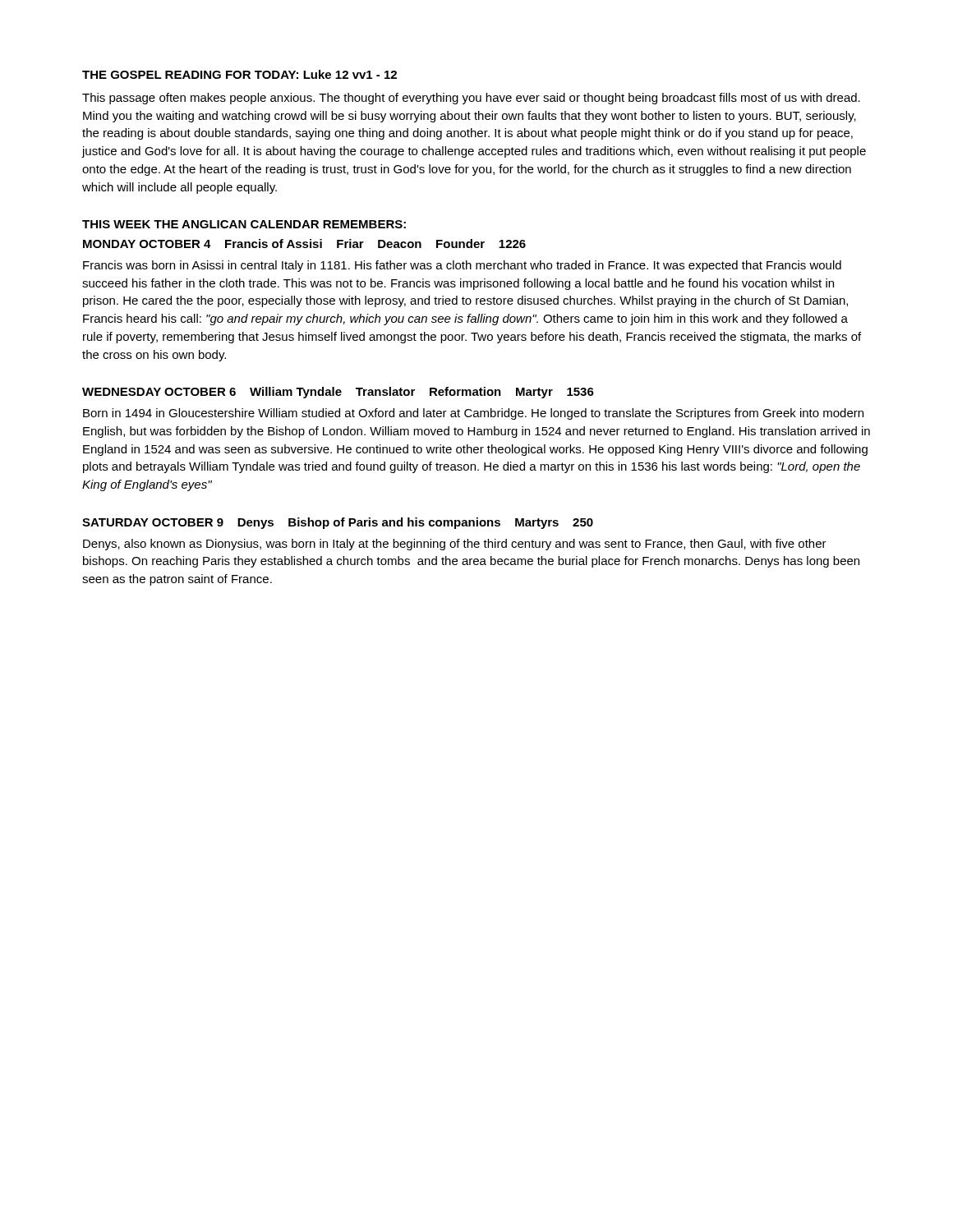
Task: Point to the block beginning "Born in 1494 in Gloucestershire William studied"
Action: 476,449
